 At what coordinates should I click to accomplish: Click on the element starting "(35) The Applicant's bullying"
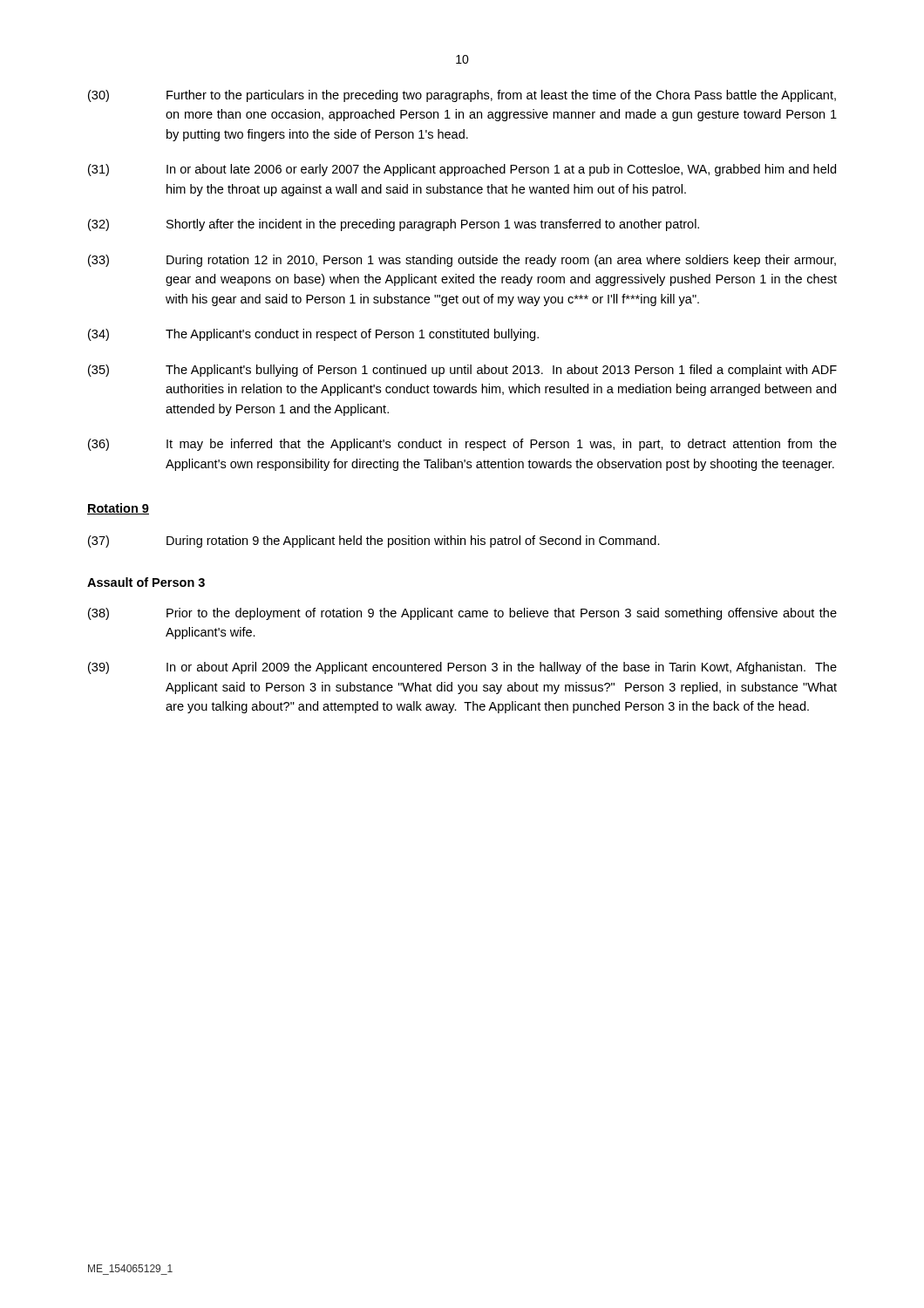click(x=462, y=389)
